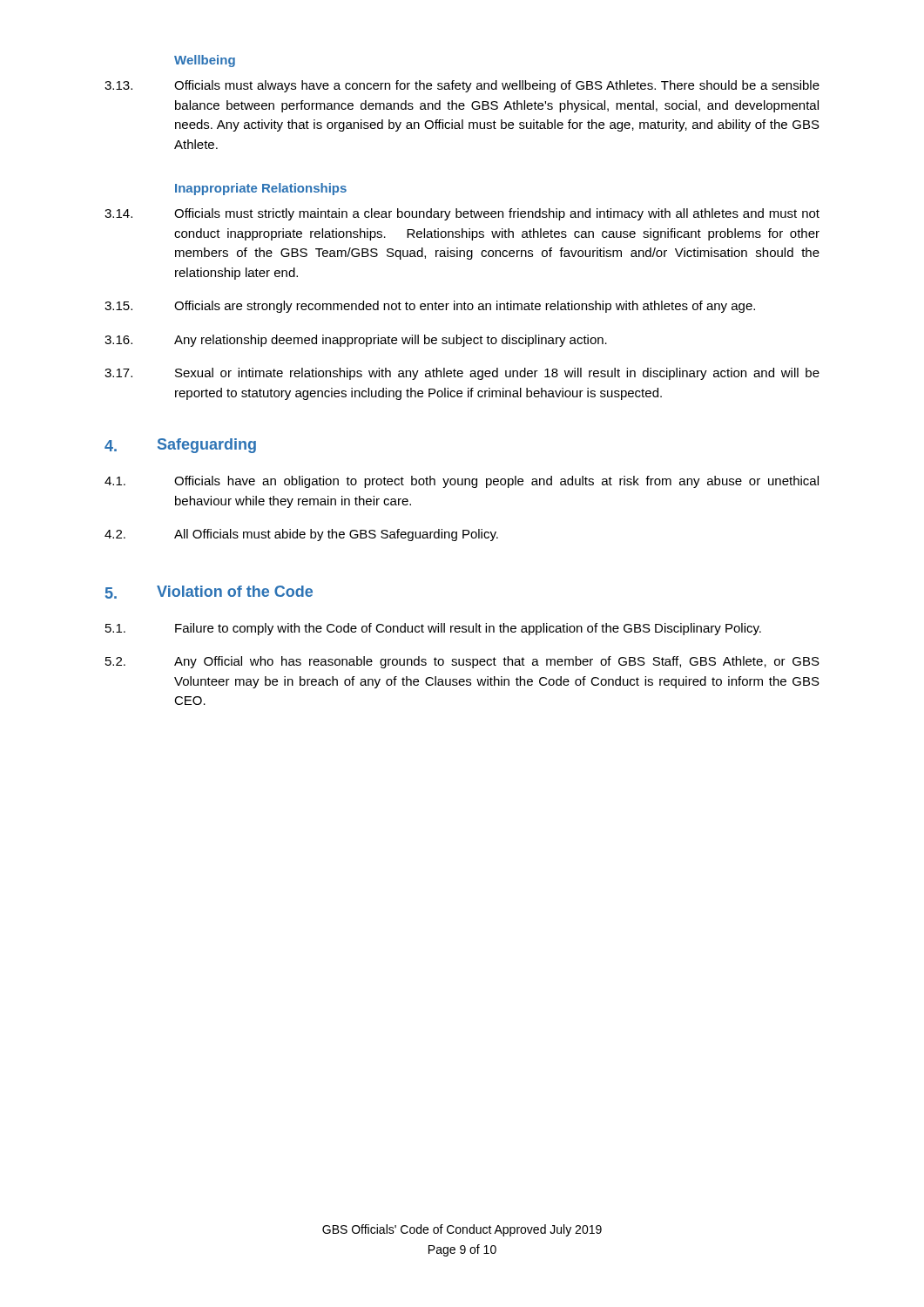Find the list item with the text "5.1. Failure to comply with"
This screenshot has height=1307, width=924.
point(462,628)
